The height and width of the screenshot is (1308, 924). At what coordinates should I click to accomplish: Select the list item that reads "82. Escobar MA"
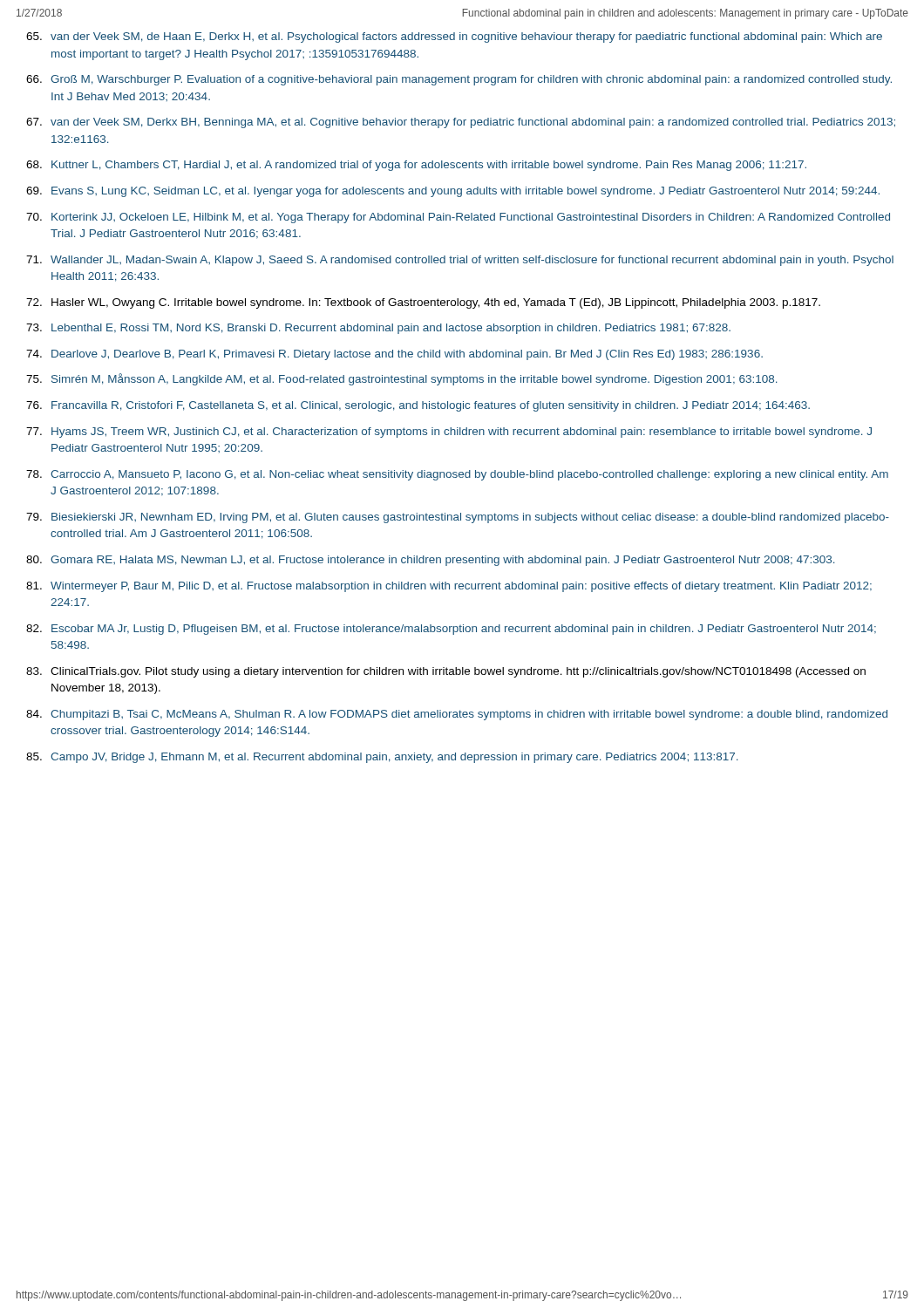pos(462,637)
